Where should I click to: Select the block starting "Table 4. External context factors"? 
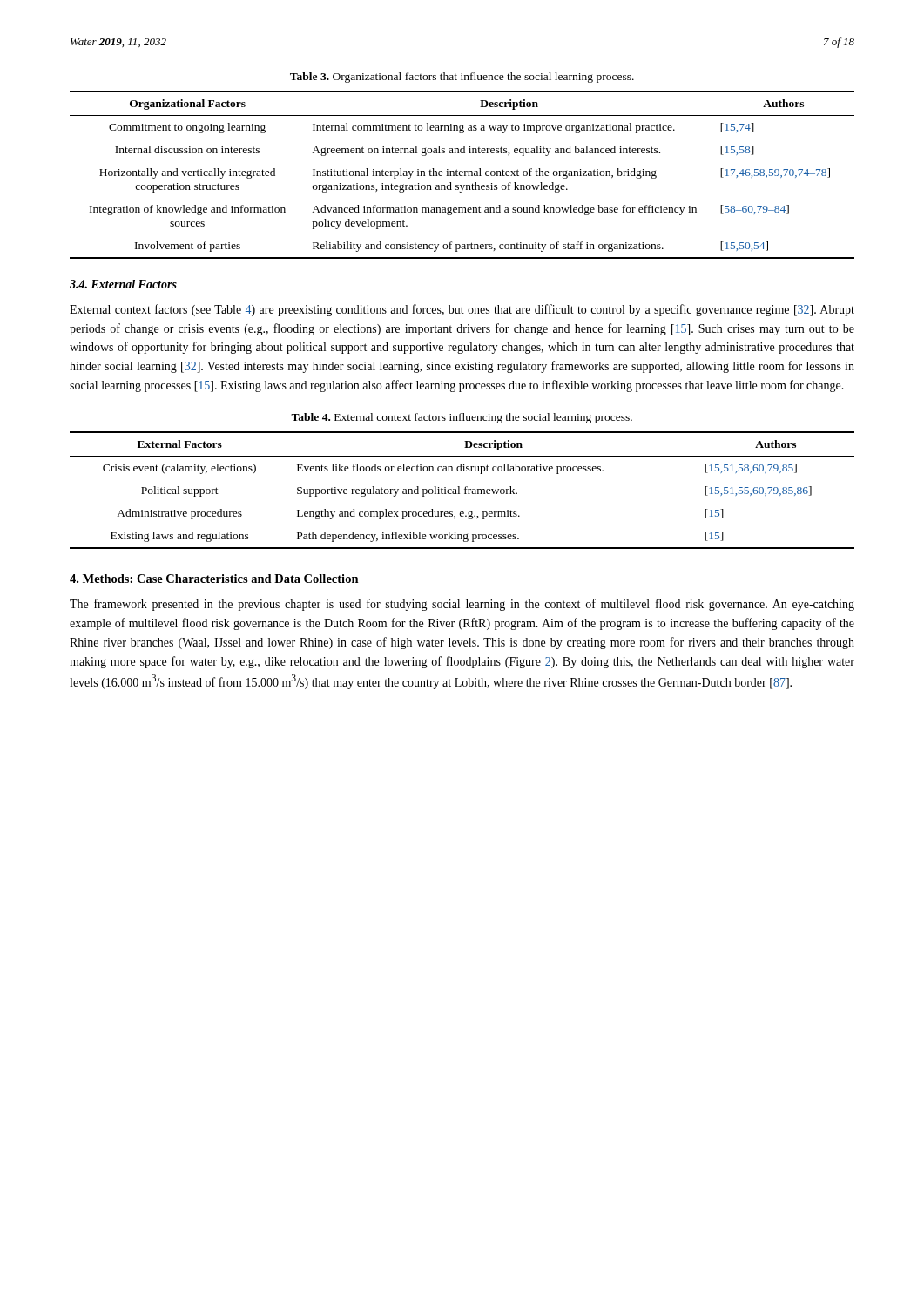tap(462, 417)
